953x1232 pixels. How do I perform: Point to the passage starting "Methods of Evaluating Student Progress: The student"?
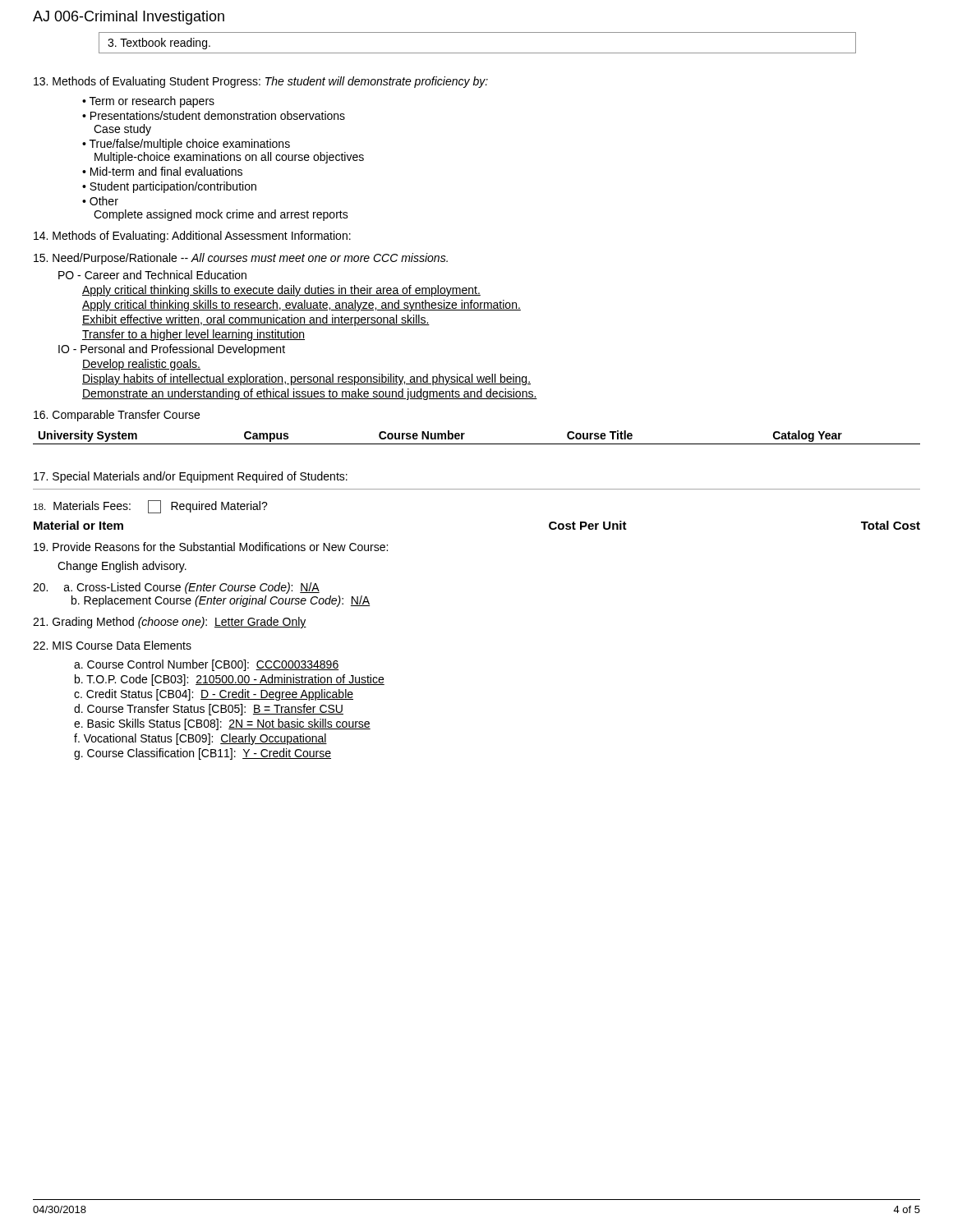[x=260, y=81]
